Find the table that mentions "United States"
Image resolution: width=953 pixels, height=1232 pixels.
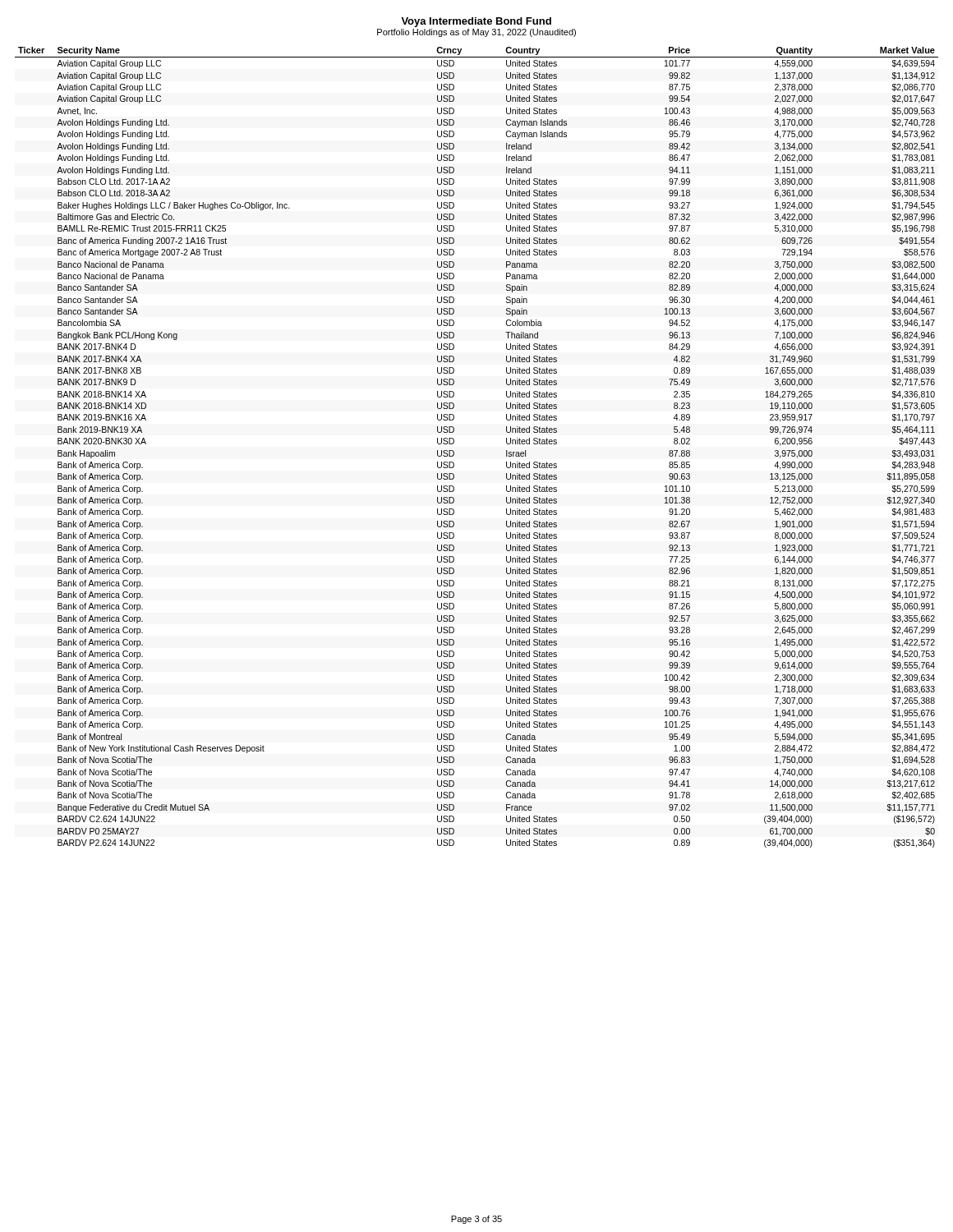(x=476, y=446)
